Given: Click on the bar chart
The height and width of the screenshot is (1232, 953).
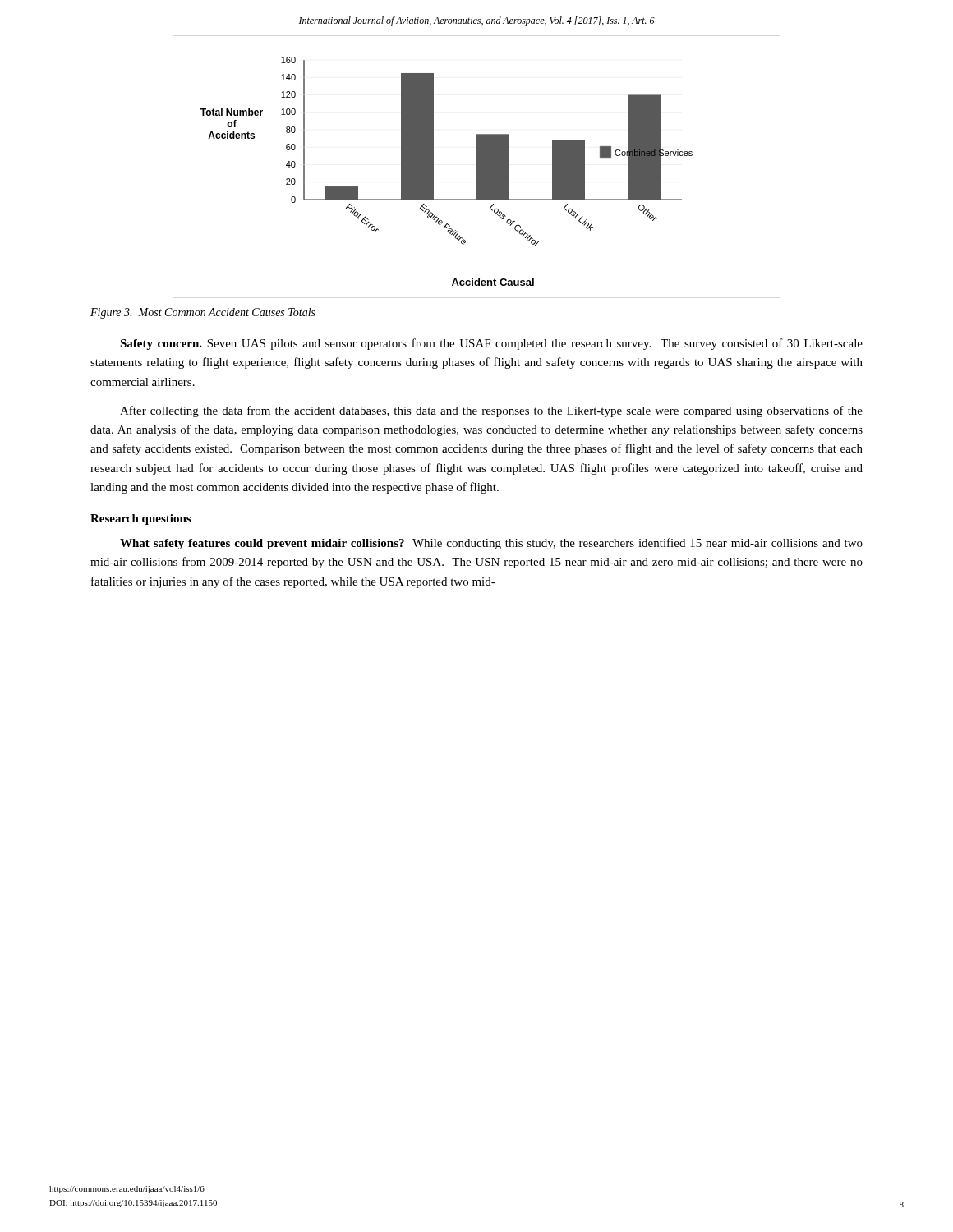Looking at the screenshot, I should pos(476,168).
